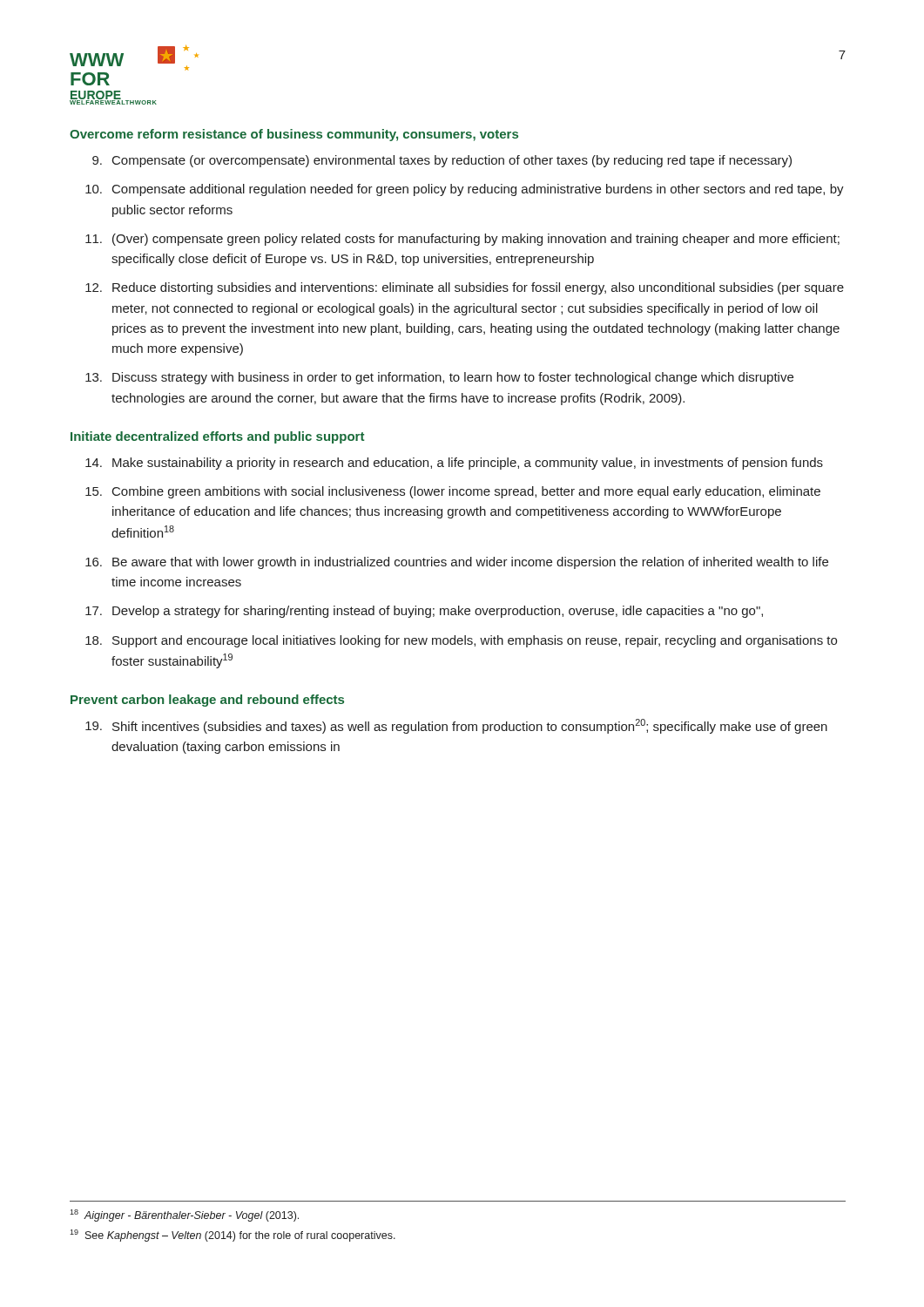Click on the list item that reads "19. Shift incentives (subsidies and taxes)"
924x1307 pixels.
[458, 736]
